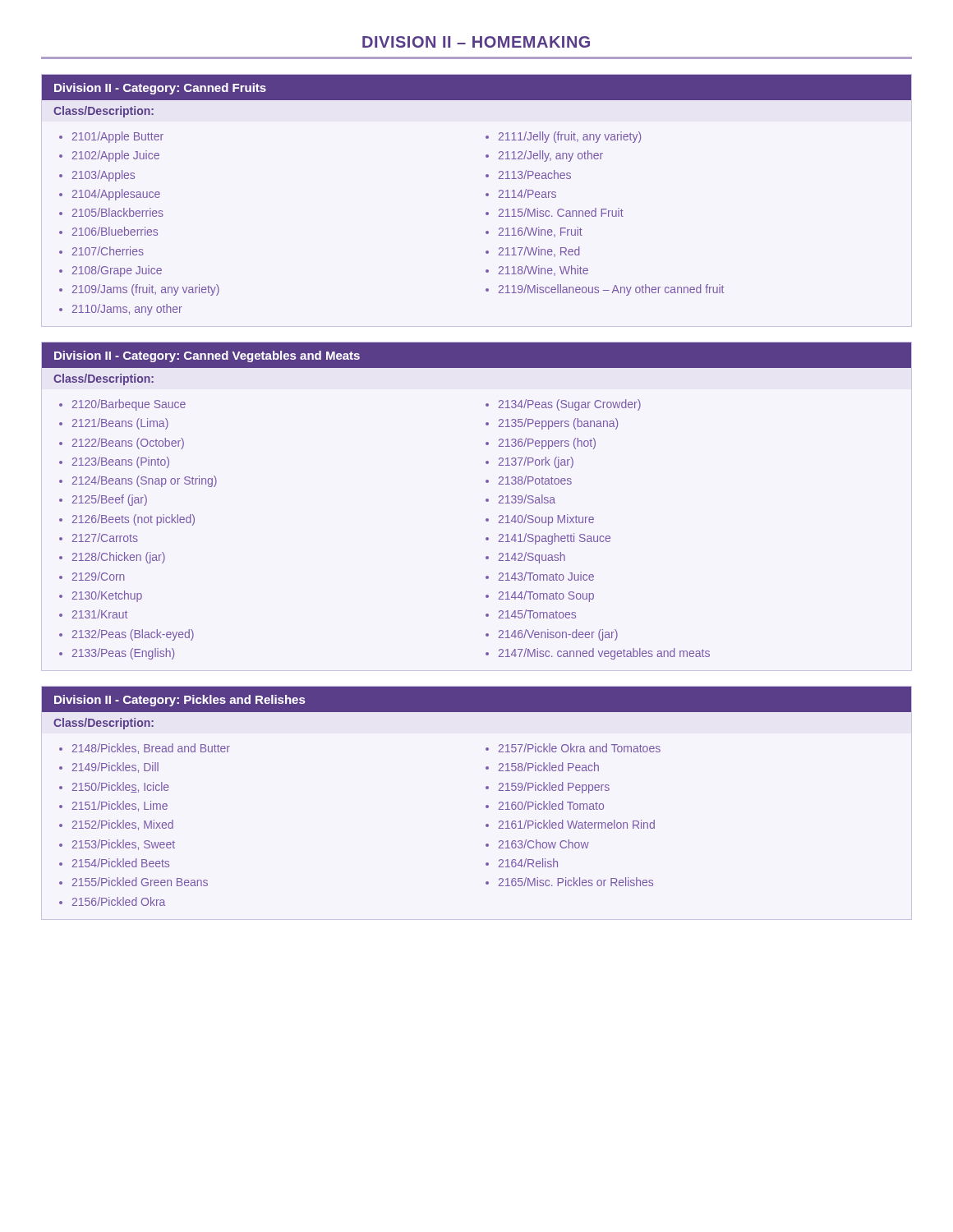Where does it say "2143/Tomato Juice"?
953x1232 pixels.
[546, 576]
